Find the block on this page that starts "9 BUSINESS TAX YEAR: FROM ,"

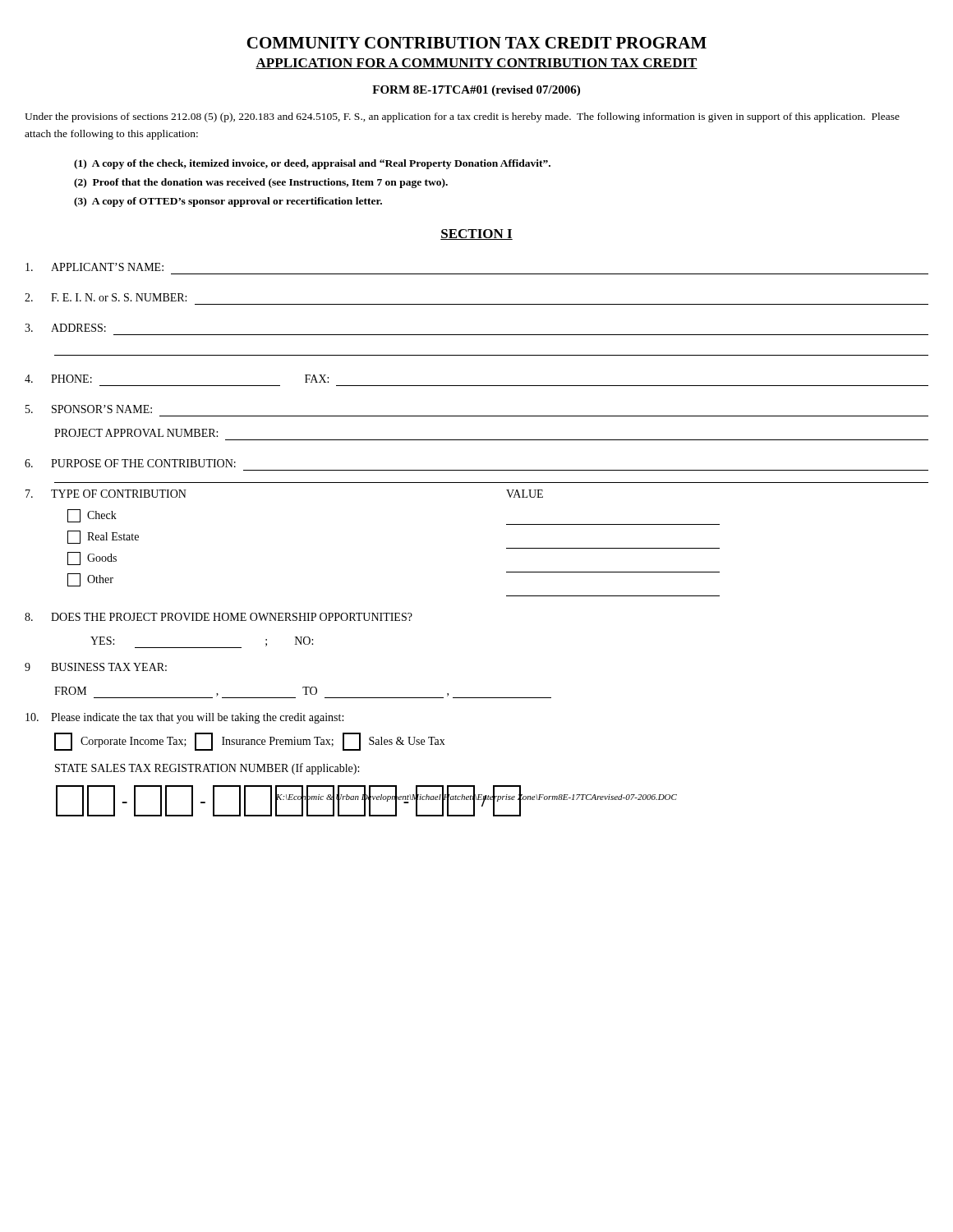coord(96,667)
